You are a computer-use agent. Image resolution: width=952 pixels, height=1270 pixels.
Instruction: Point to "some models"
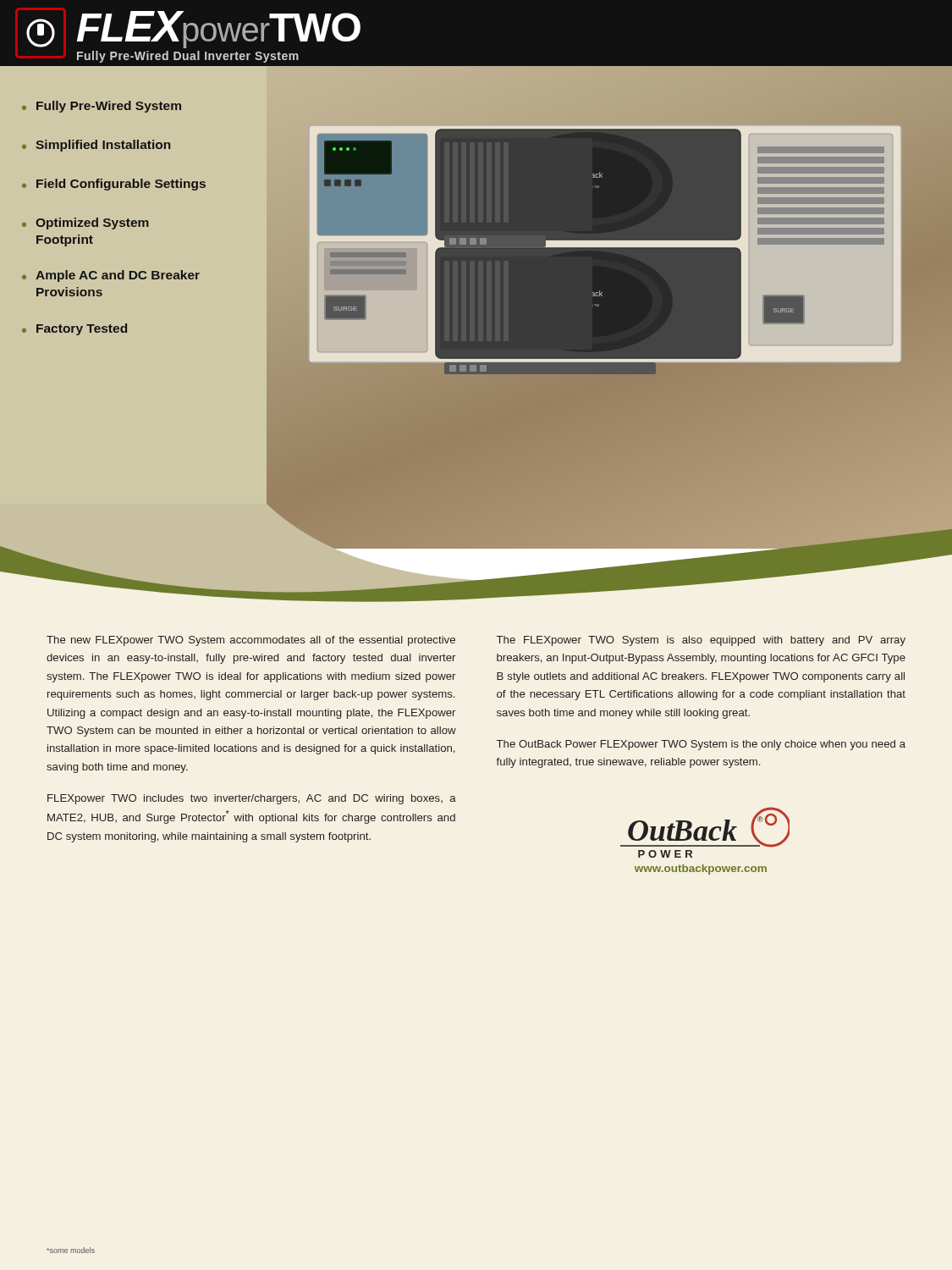[71, 1251]
